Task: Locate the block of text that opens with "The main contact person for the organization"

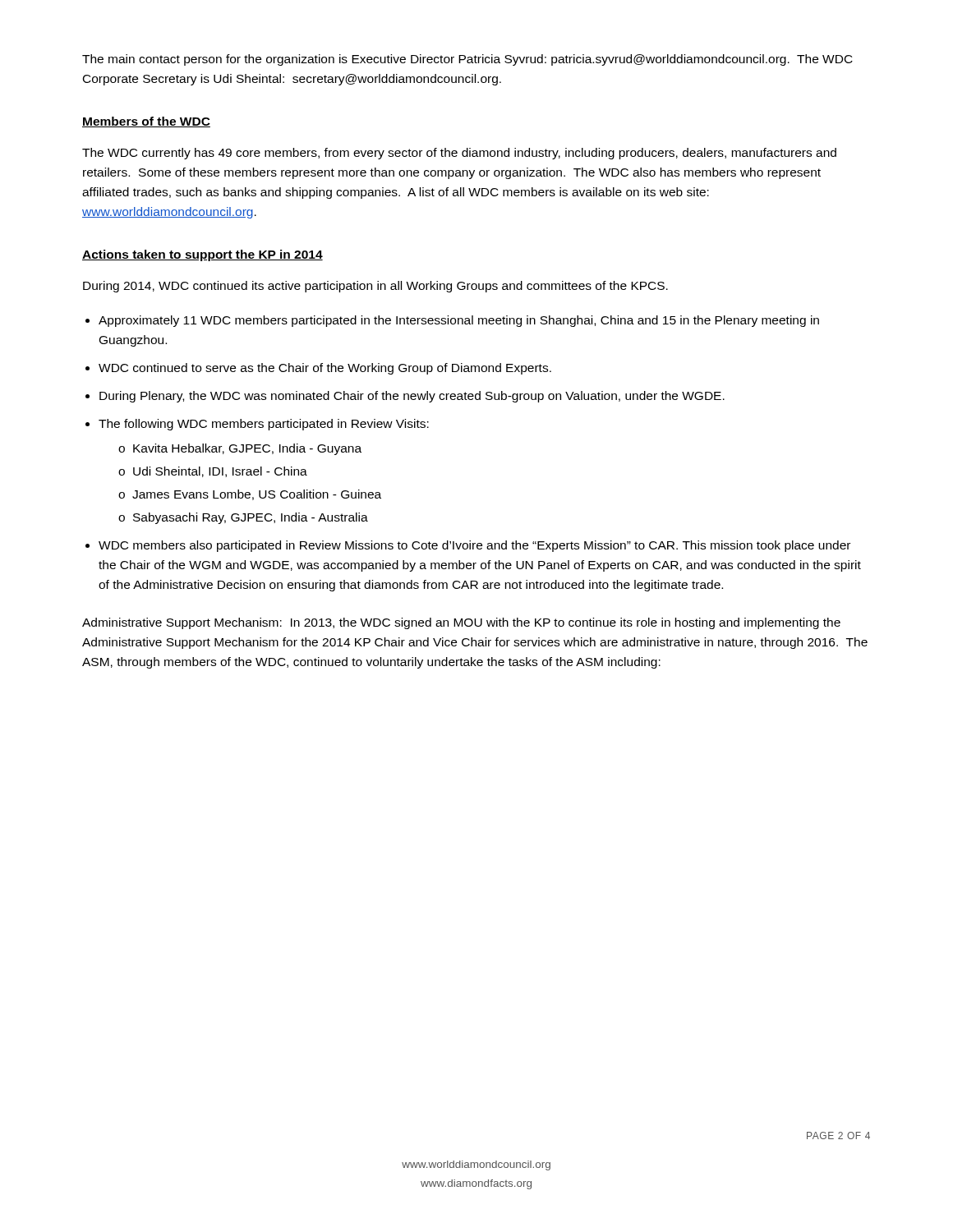Action: (467, 69)
